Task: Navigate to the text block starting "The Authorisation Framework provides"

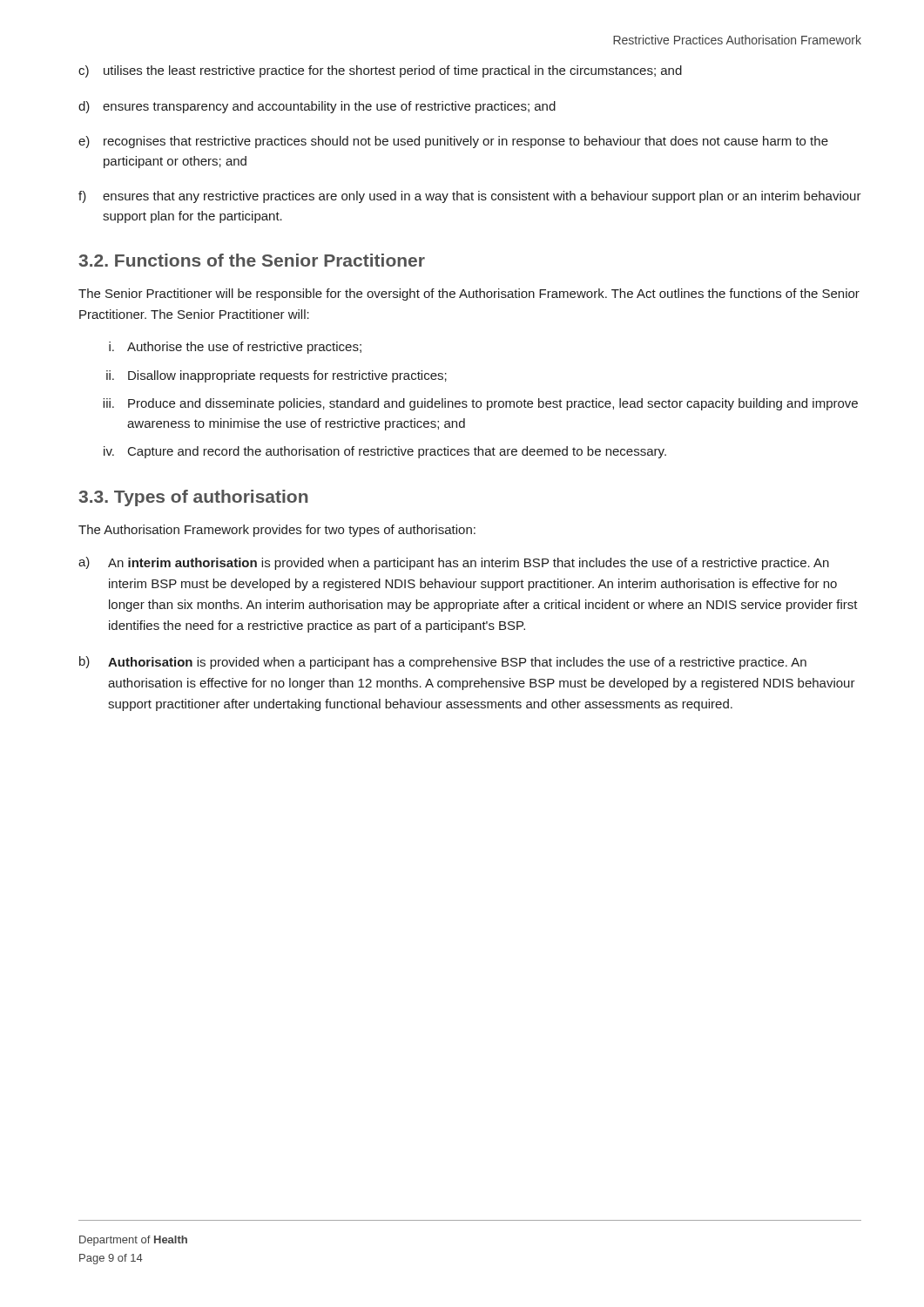Action: [x=277, y=529]
